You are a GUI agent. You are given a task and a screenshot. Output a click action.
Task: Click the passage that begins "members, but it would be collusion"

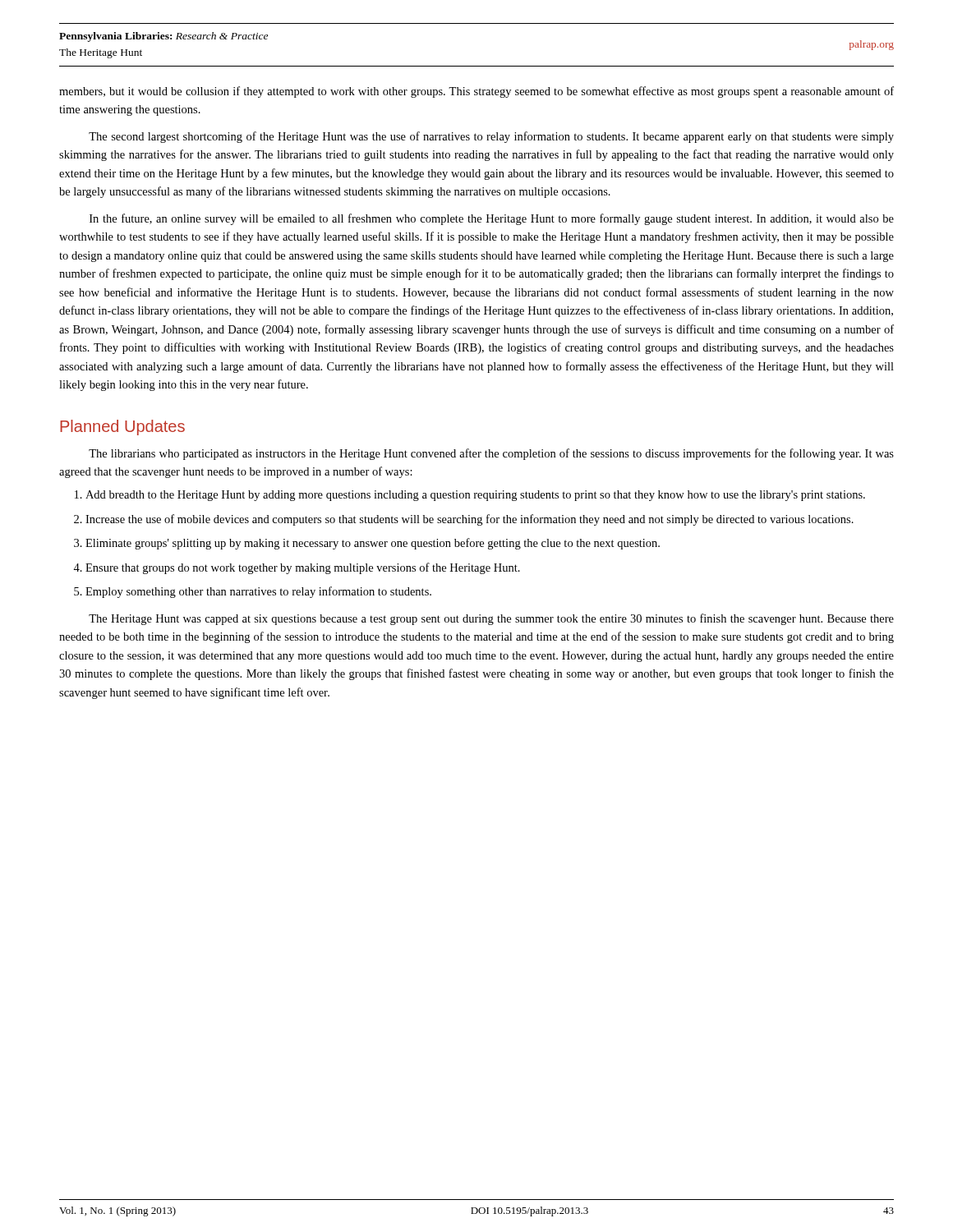[476, 101]
